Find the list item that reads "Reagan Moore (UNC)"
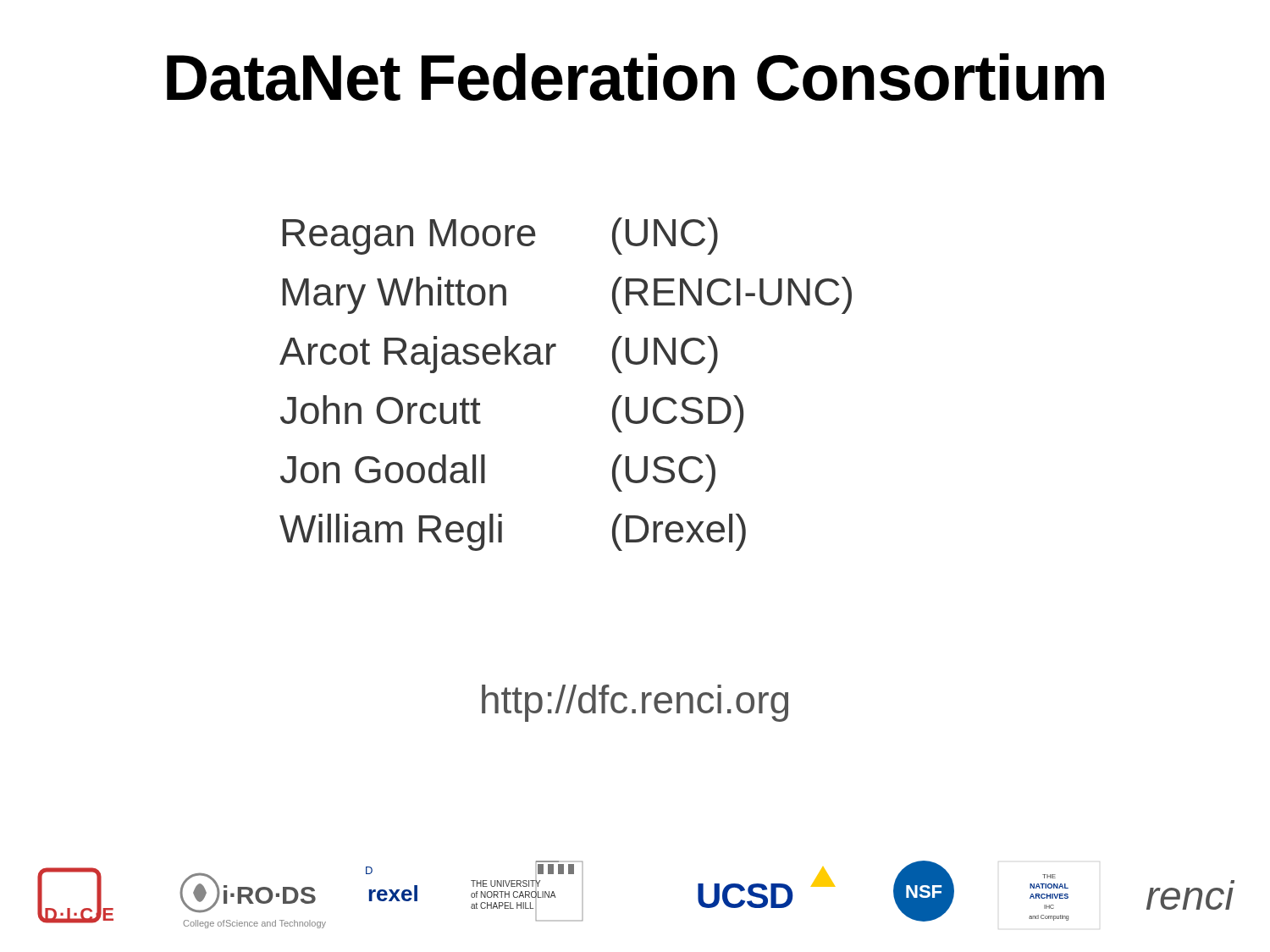Image resolution: width=1270 pixels, height=952 pixels. click(x=500, y=233)
